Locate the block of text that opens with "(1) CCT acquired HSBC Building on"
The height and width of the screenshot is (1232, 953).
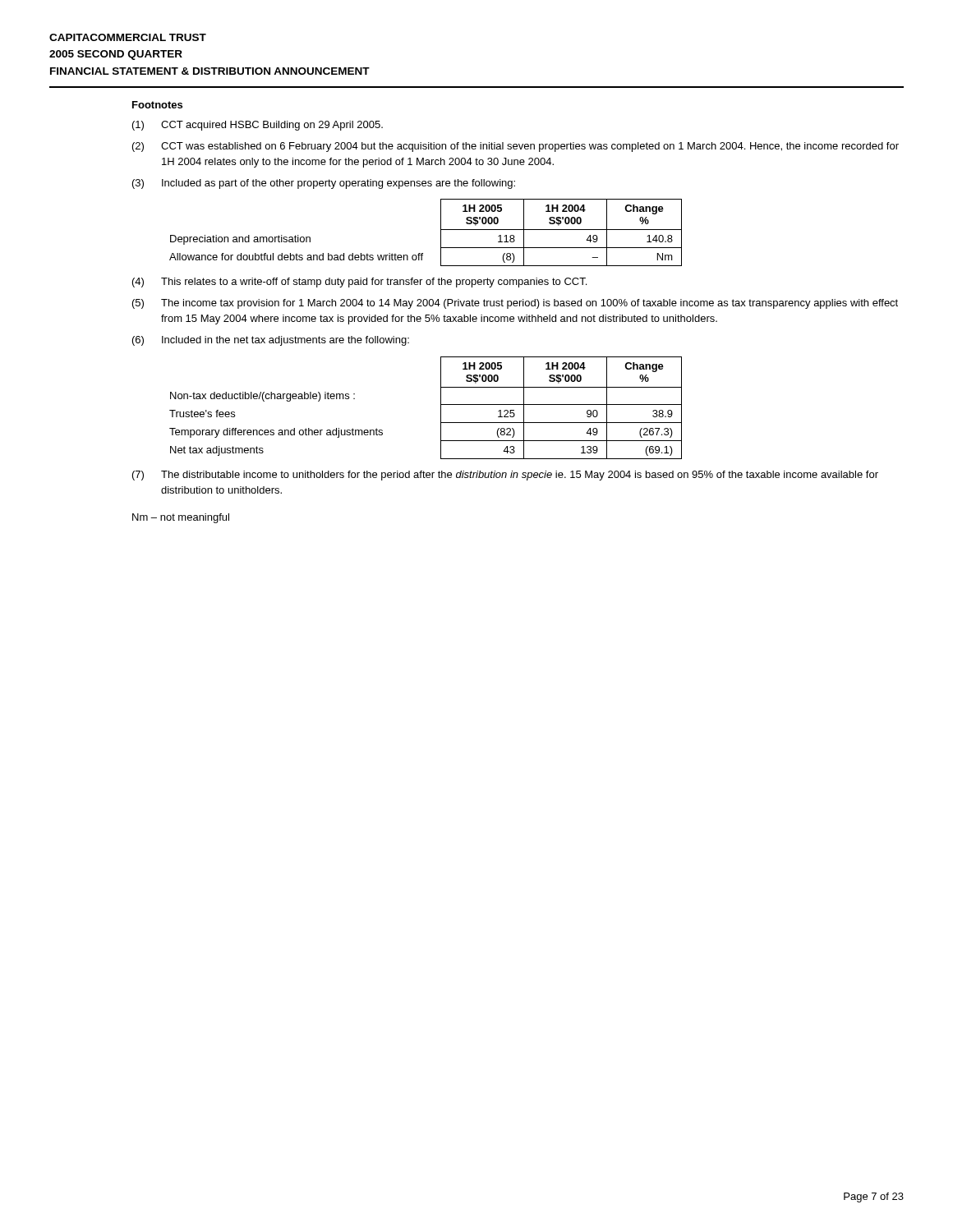258,126
